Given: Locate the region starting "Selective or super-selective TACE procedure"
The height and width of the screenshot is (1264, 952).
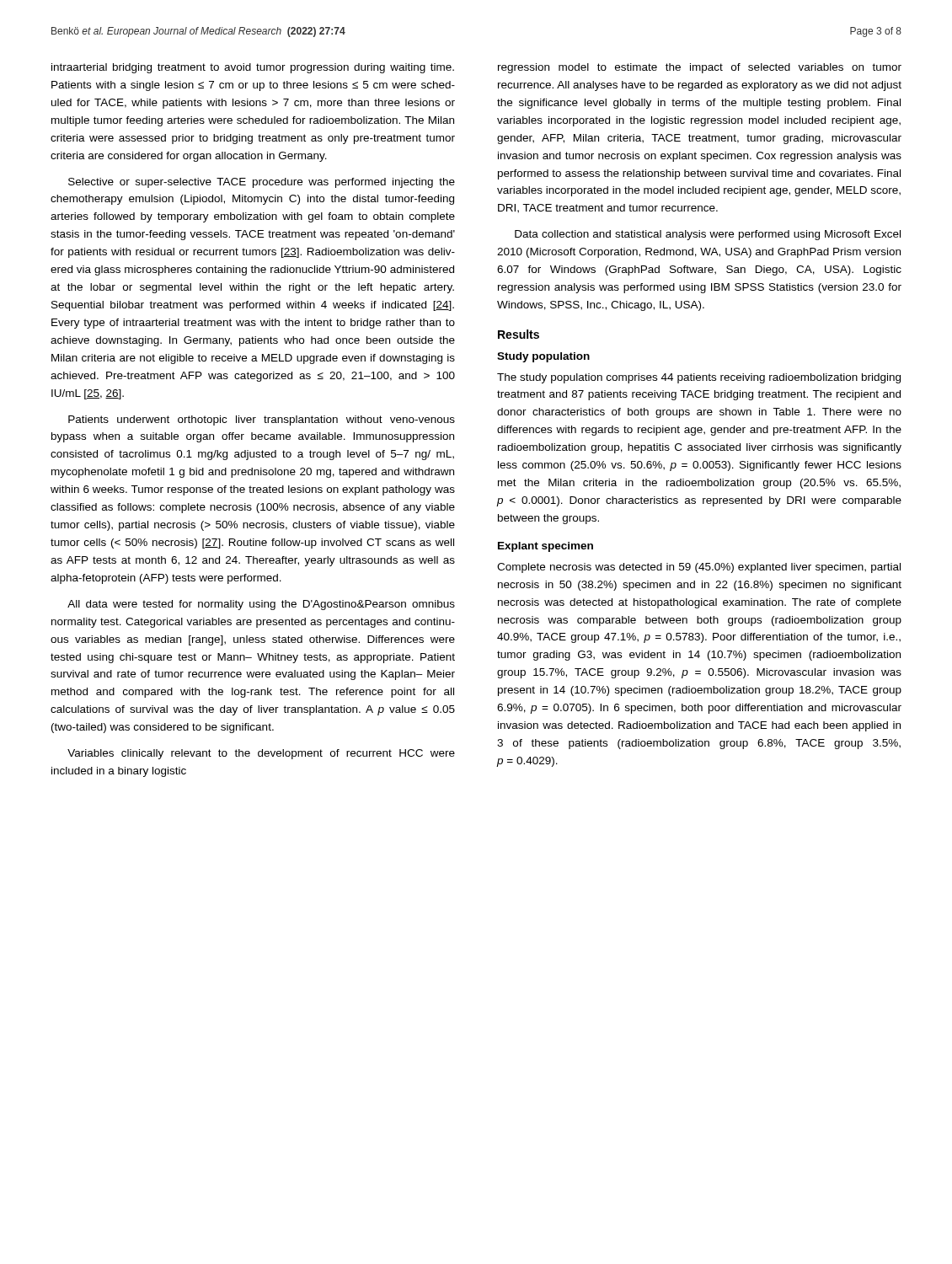Looking at the screenshot, I should (x=253, y=288).
